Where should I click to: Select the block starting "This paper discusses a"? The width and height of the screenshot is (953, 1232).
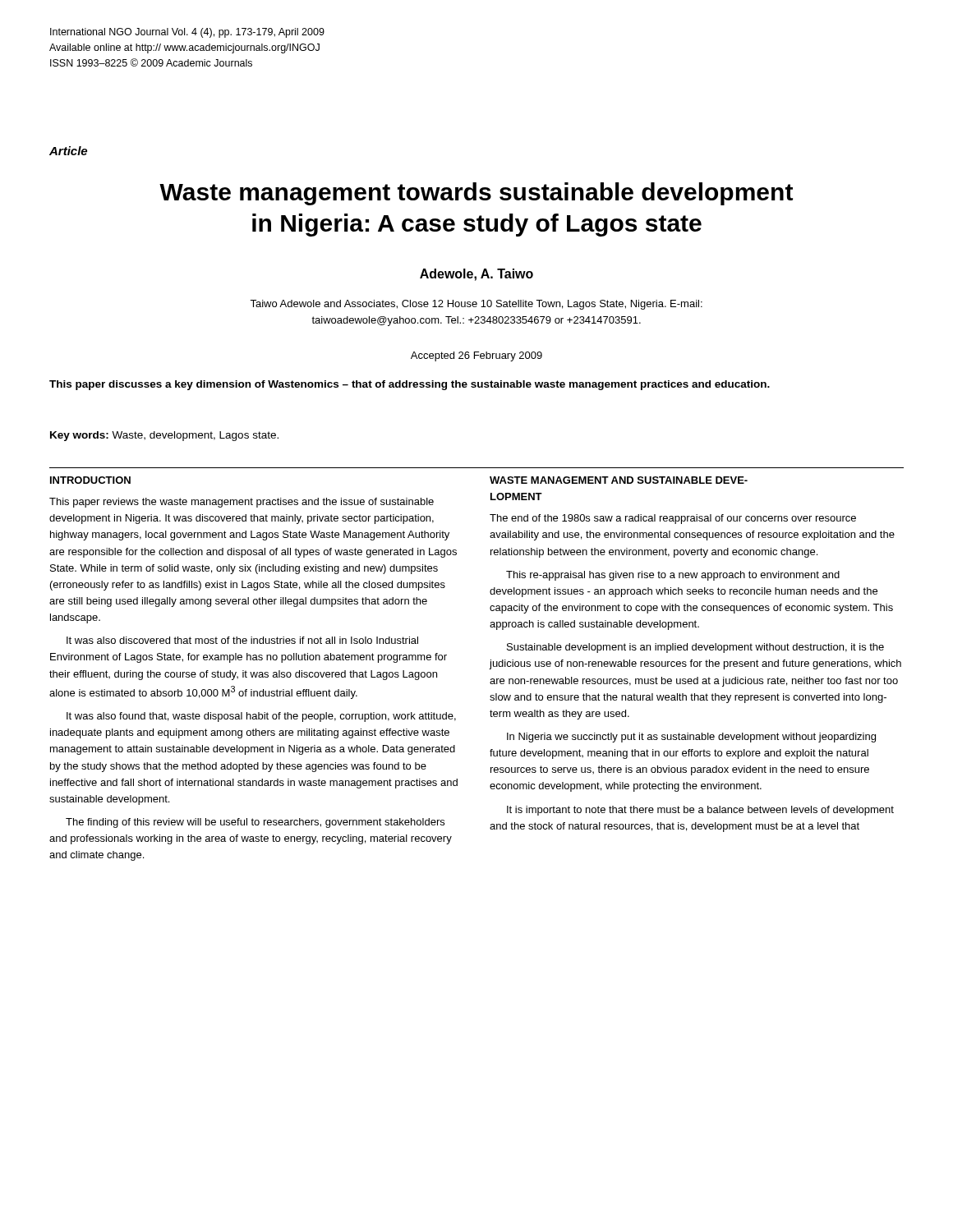[410, 384]
